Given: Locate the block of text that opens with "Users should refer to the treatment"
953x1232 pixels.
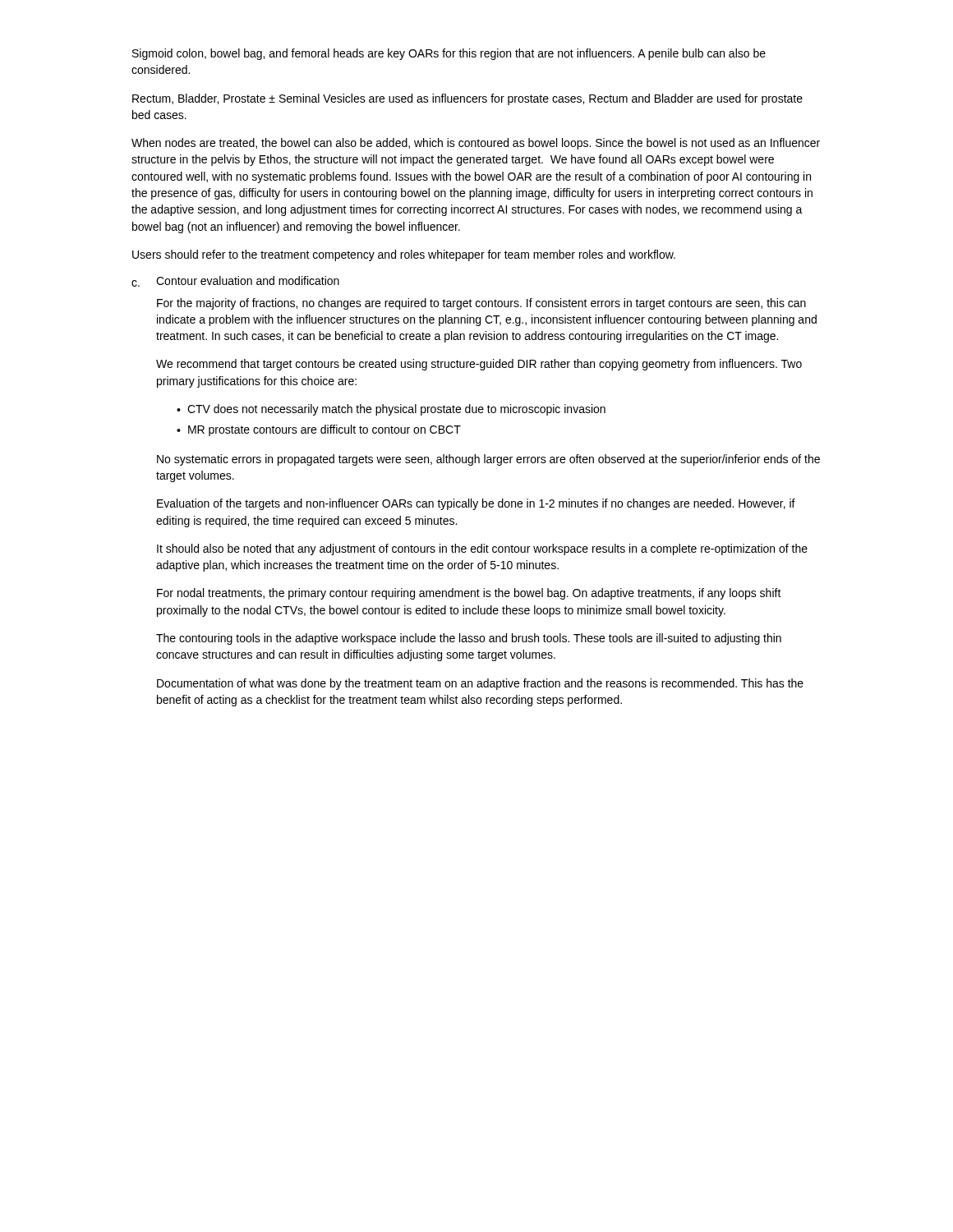Looking at the screenshot, I should 404,255.
